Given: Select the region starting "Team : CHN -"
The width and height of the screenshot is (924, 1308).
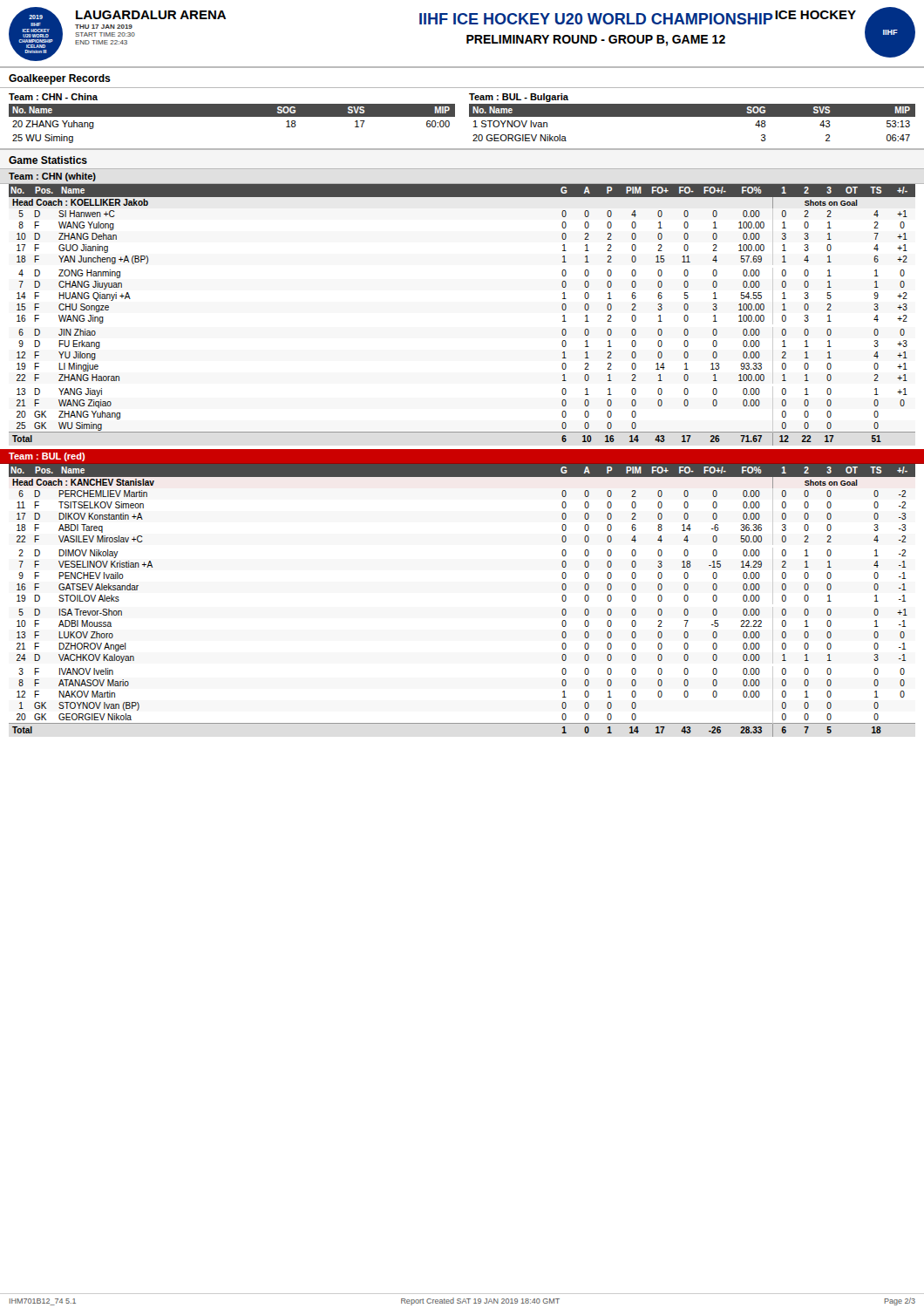Looking at the screenshot, I should pyautogui.click(x=53, y=97).
